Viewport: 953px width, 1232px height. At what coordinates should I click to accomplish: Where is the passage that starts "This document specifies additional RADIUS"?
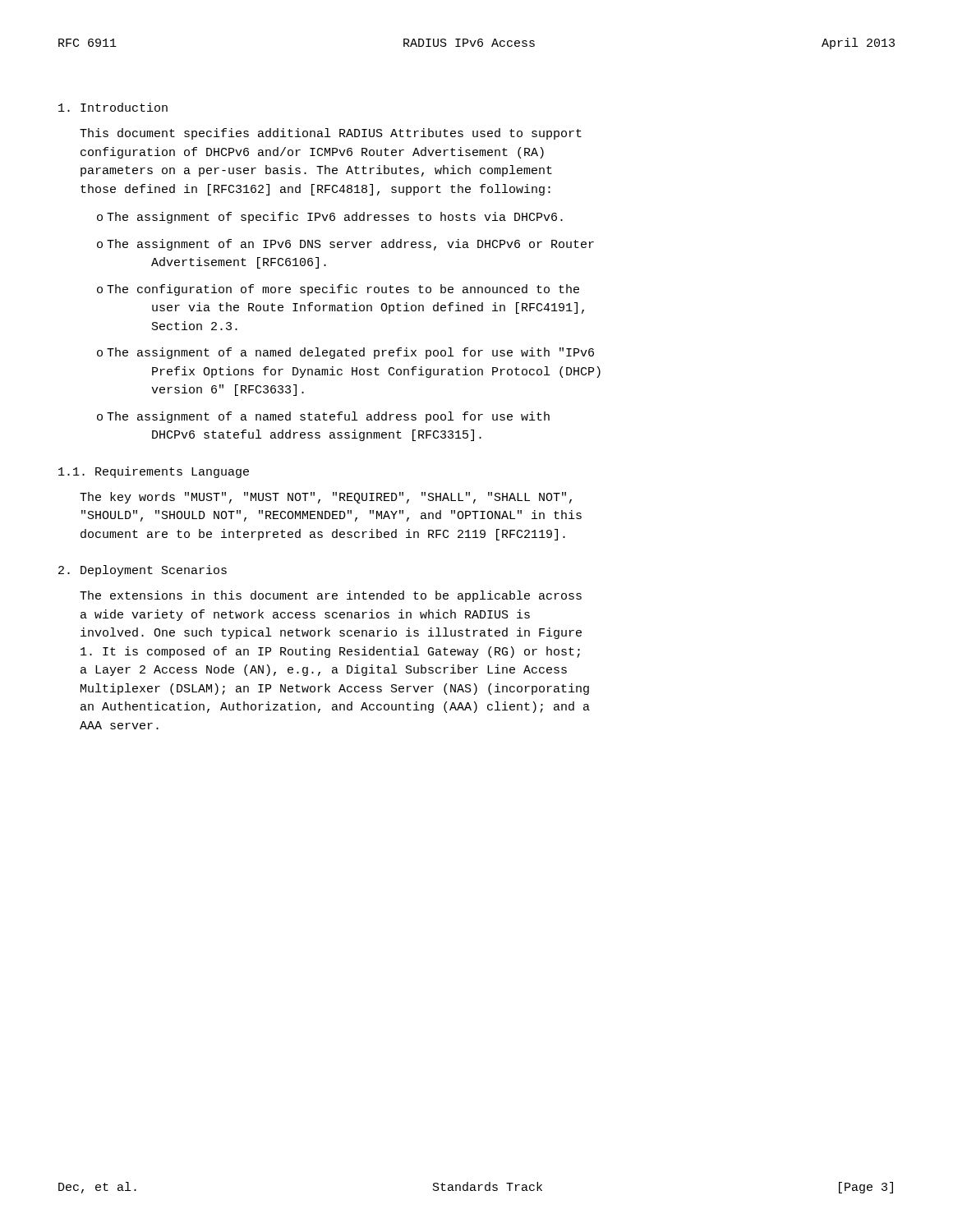(320, 162)
